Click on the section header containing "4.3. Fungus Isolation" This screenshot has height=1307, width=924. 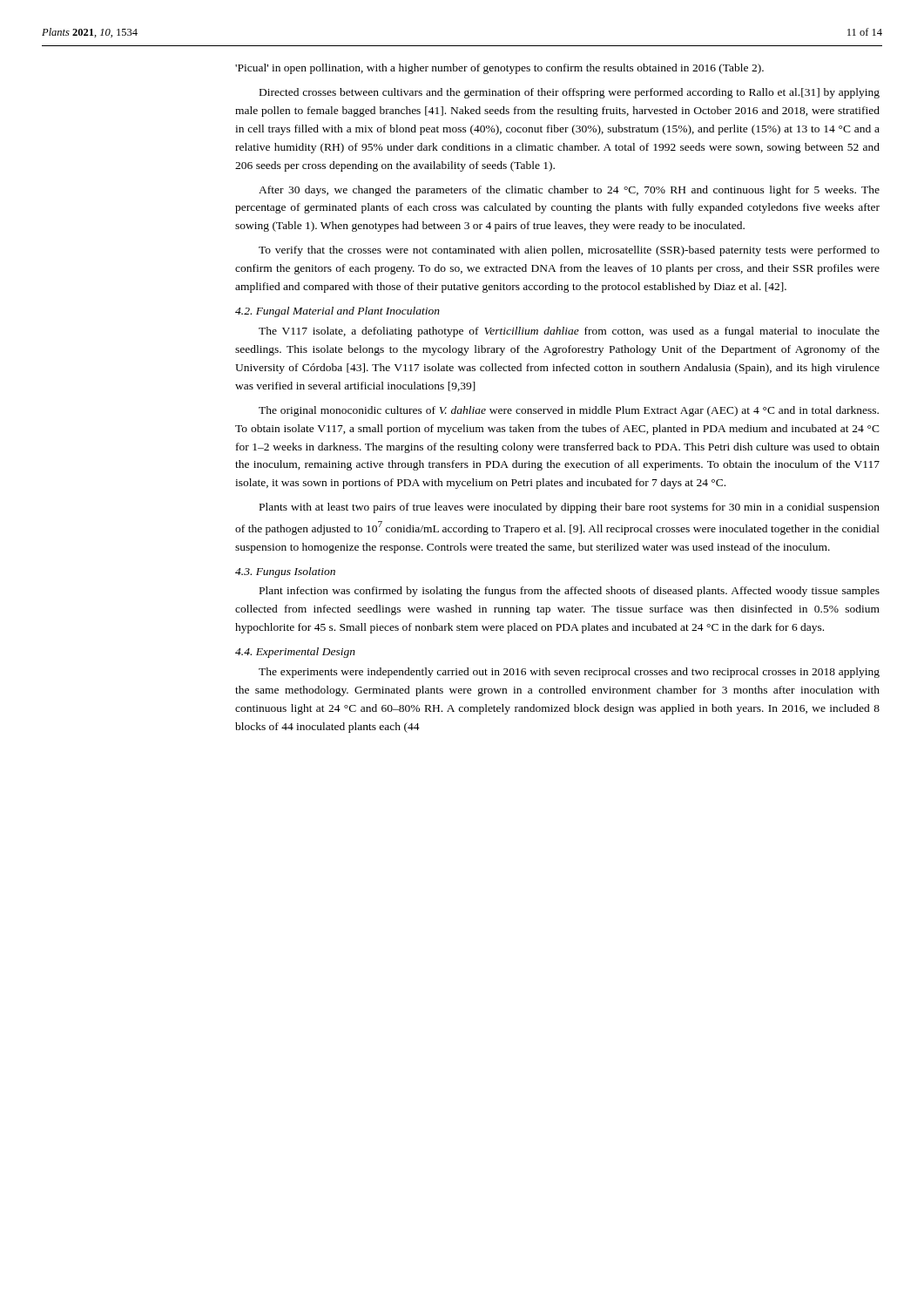click(x=285, y=572)
